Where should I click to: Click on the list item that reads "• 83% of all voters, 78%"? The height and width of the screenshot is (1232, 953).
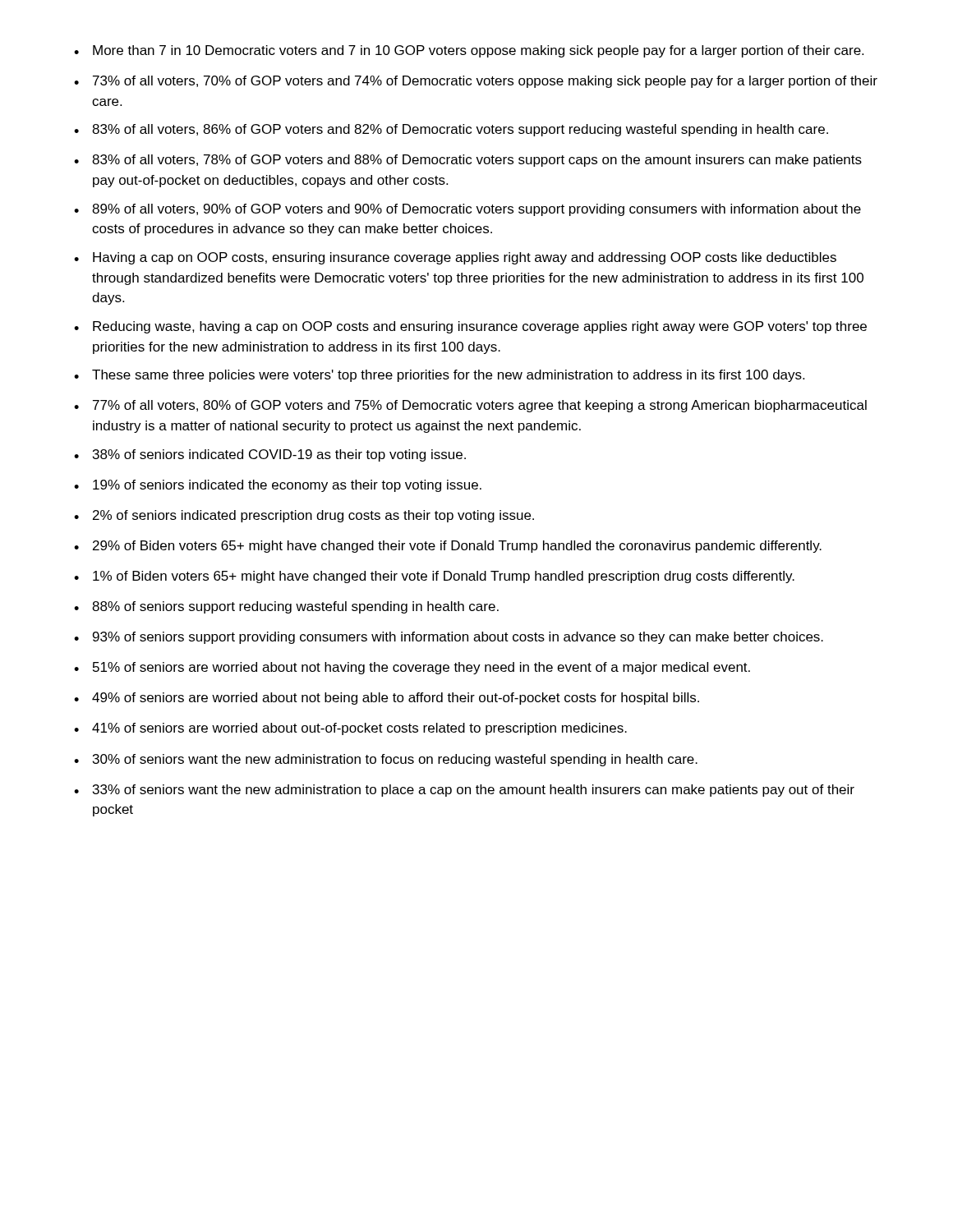pos(476,171)
